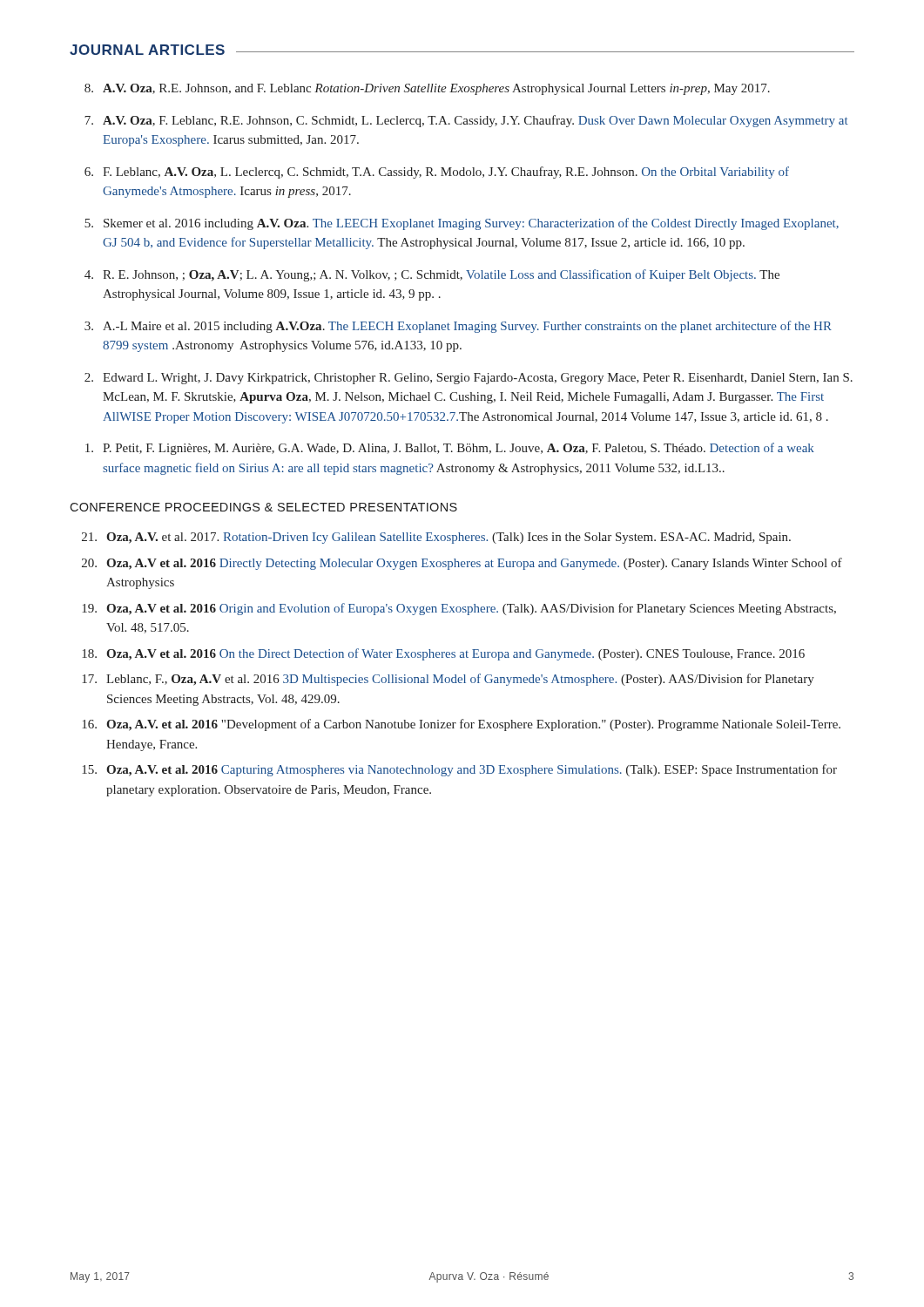
Task: Click on the region starting "6. F. Leblanc, A.V. Oza, L. Leclercq, C."
Action: (x=462, y=181)
